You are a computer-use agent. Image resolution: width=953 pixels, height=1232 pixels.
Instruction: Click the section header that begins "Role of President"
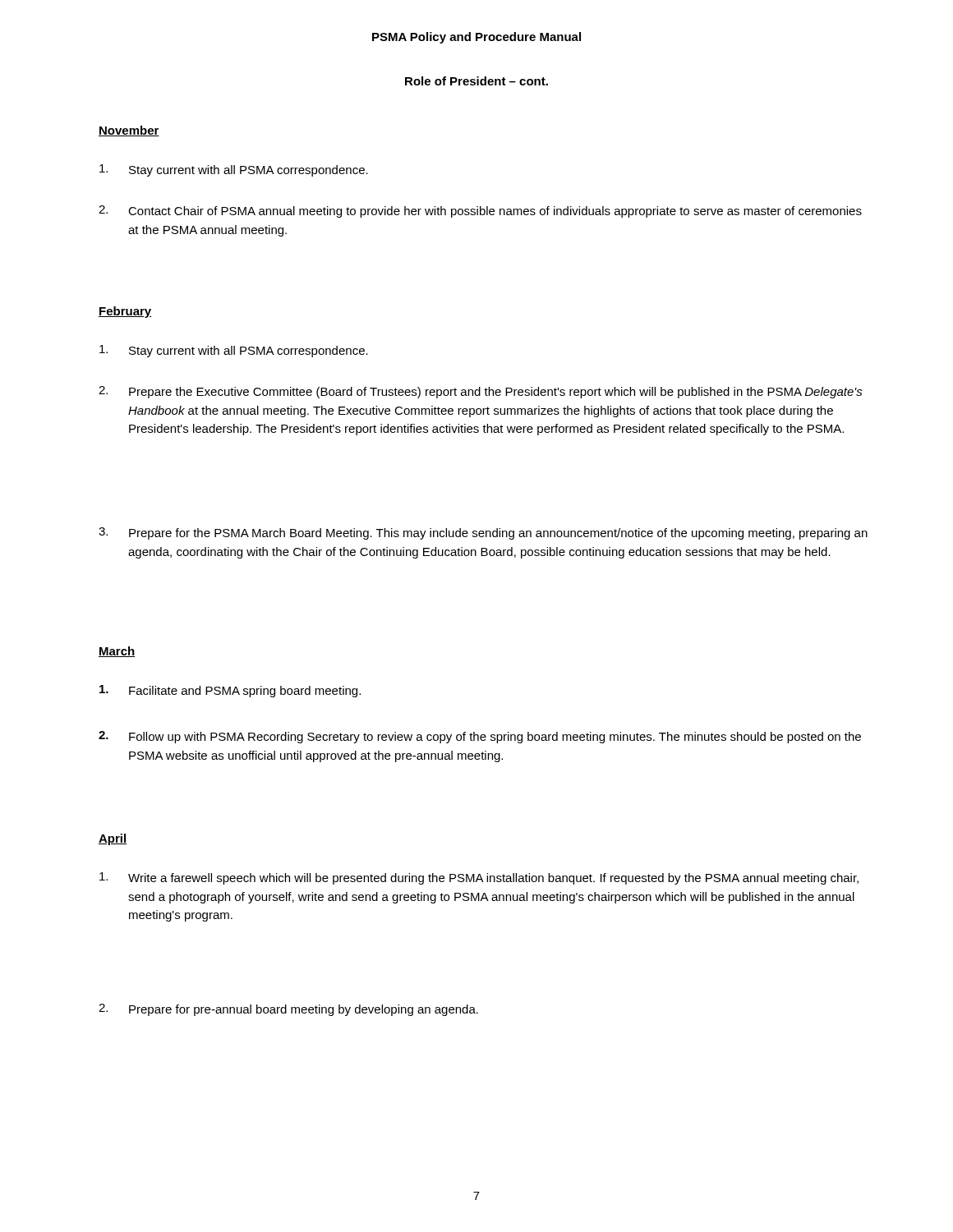tap(476, 81)
